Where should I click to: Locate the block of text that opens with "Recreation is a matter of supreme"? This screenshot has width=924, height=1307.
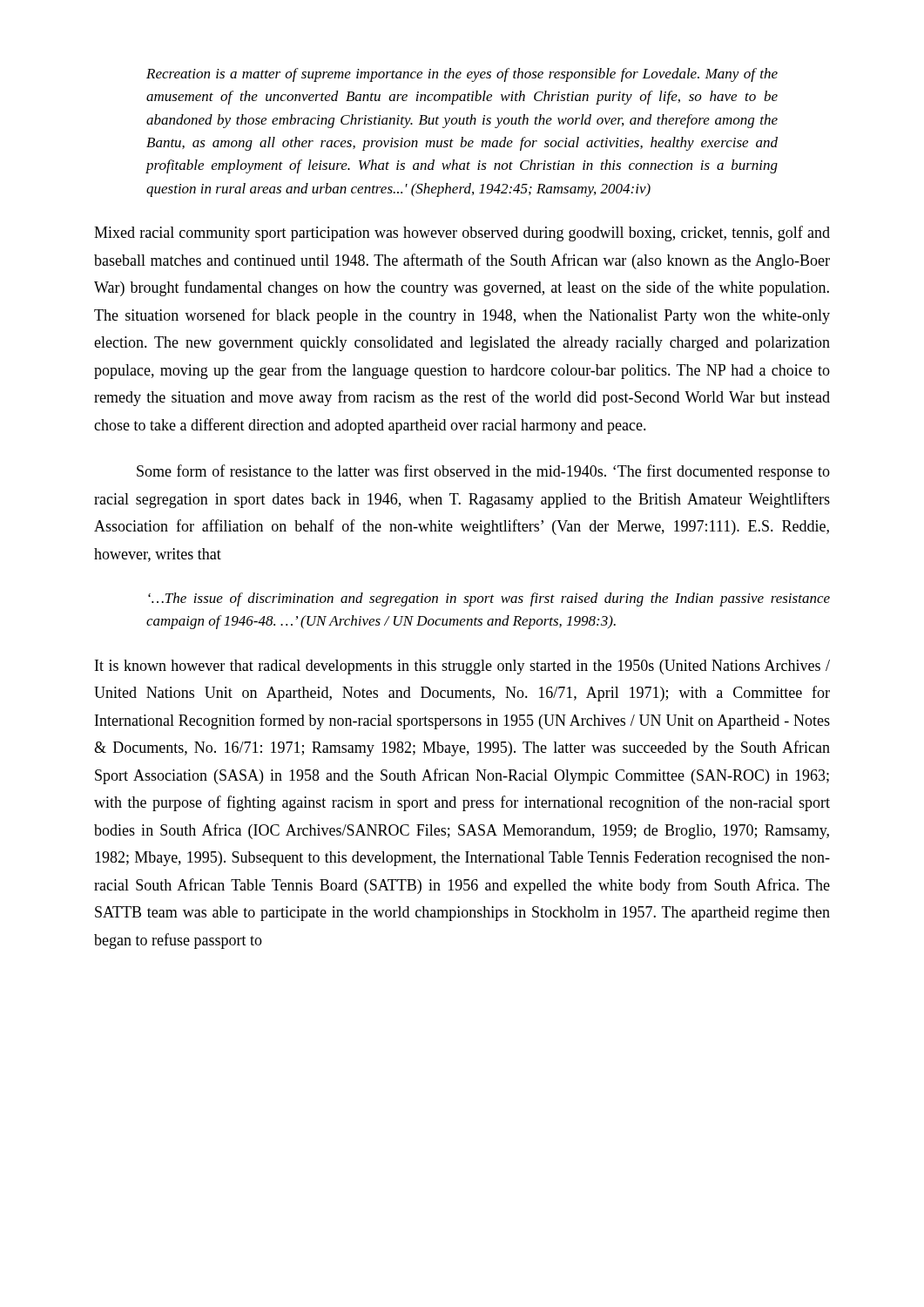462,131
